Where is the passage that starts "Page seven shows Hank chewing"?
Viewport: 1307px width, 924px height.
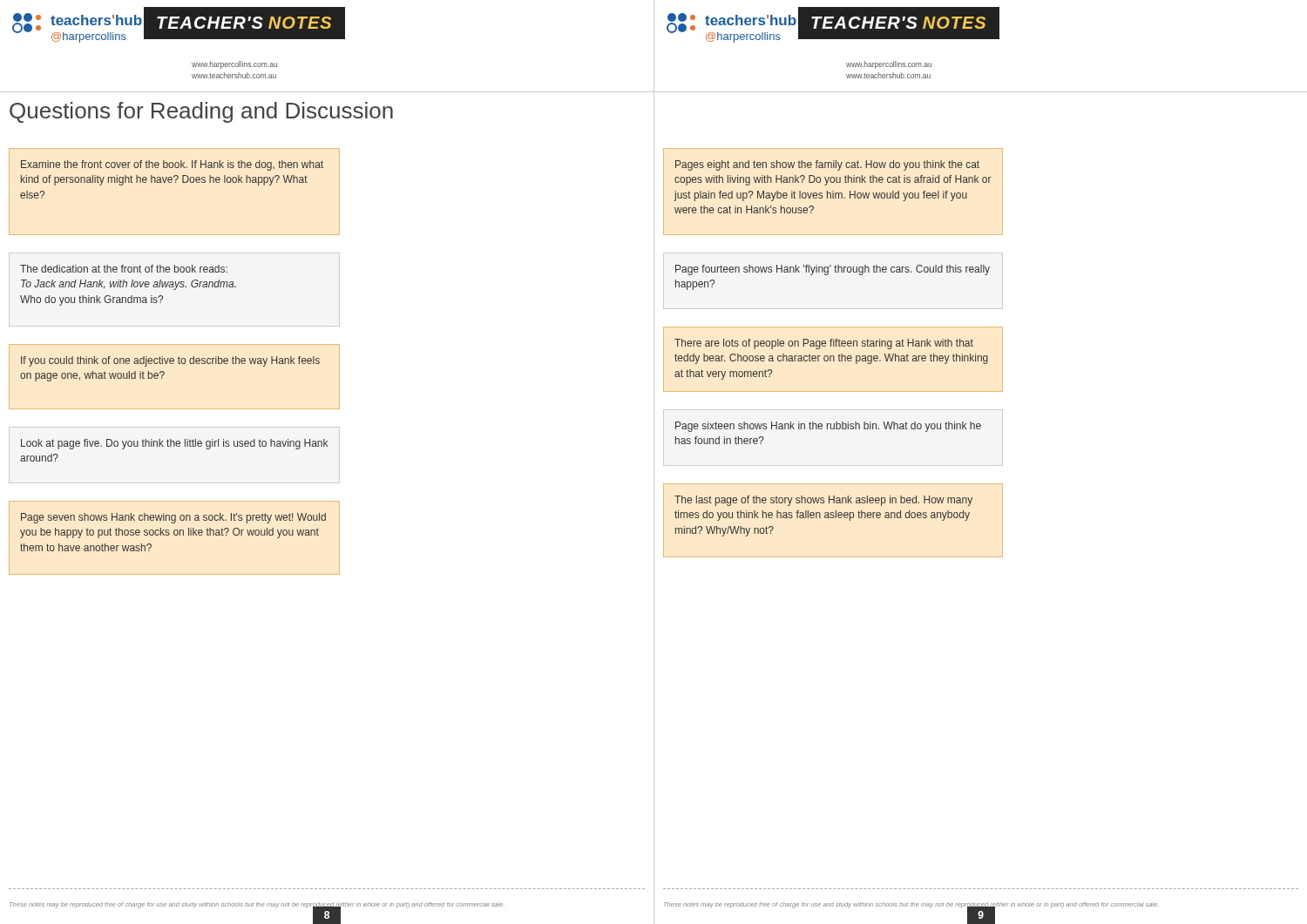pyautogui.click(x=173, y=532)
